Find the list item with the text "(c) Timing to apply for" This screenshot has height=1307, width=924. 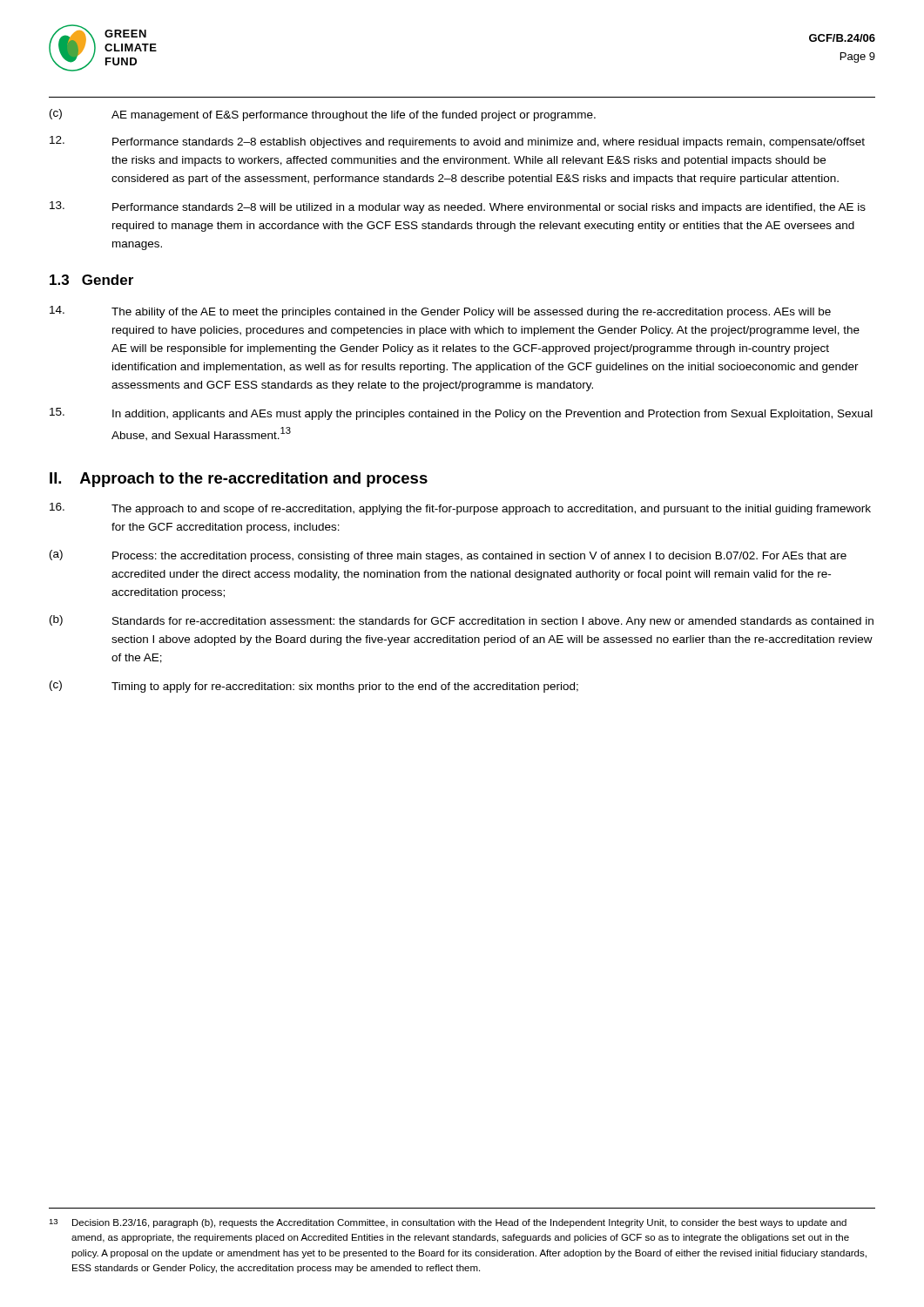pyautogui.click(x=462, y=687)
